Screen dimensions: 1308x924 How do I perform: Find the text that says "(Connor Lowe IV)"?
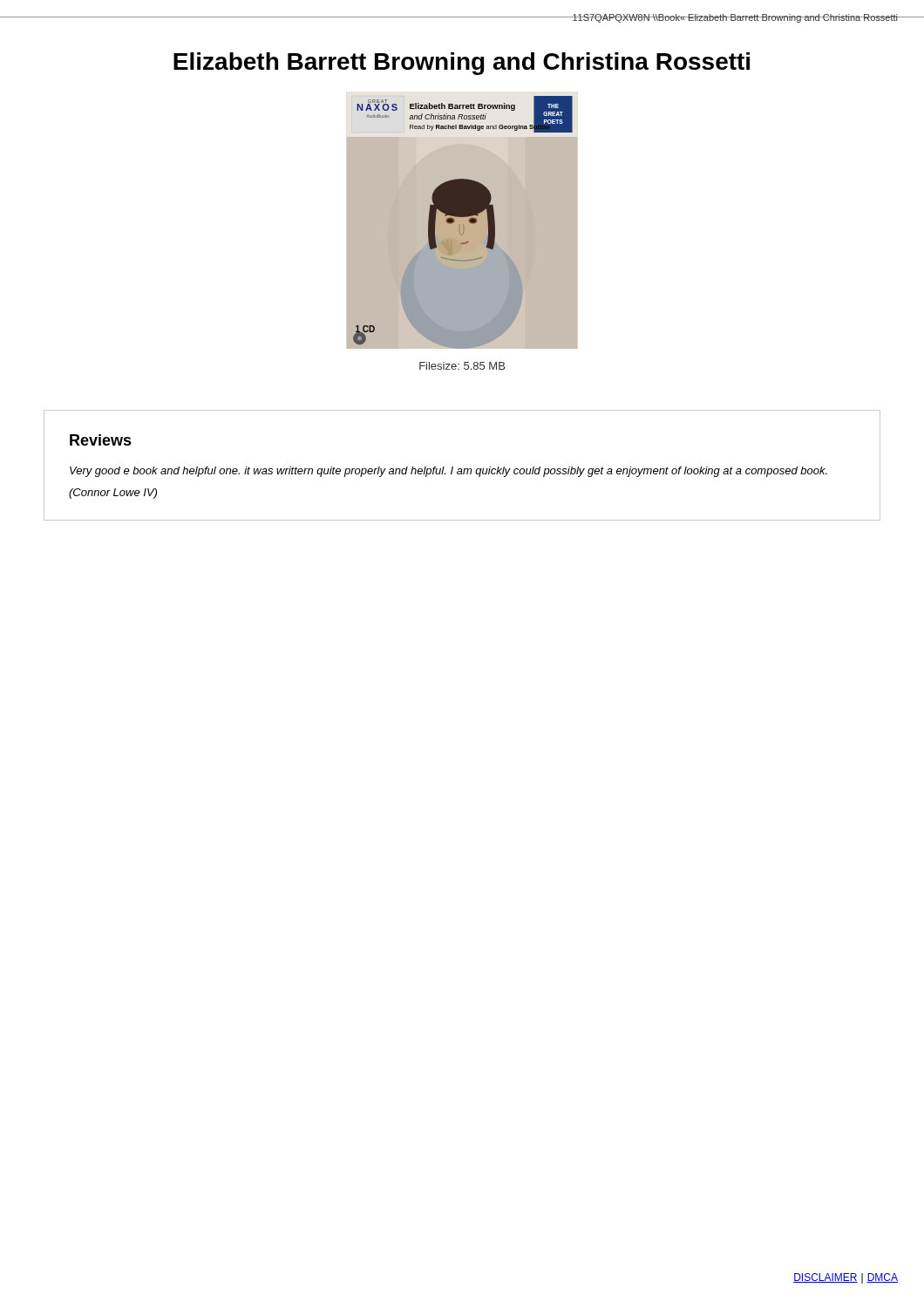(113, 492)
